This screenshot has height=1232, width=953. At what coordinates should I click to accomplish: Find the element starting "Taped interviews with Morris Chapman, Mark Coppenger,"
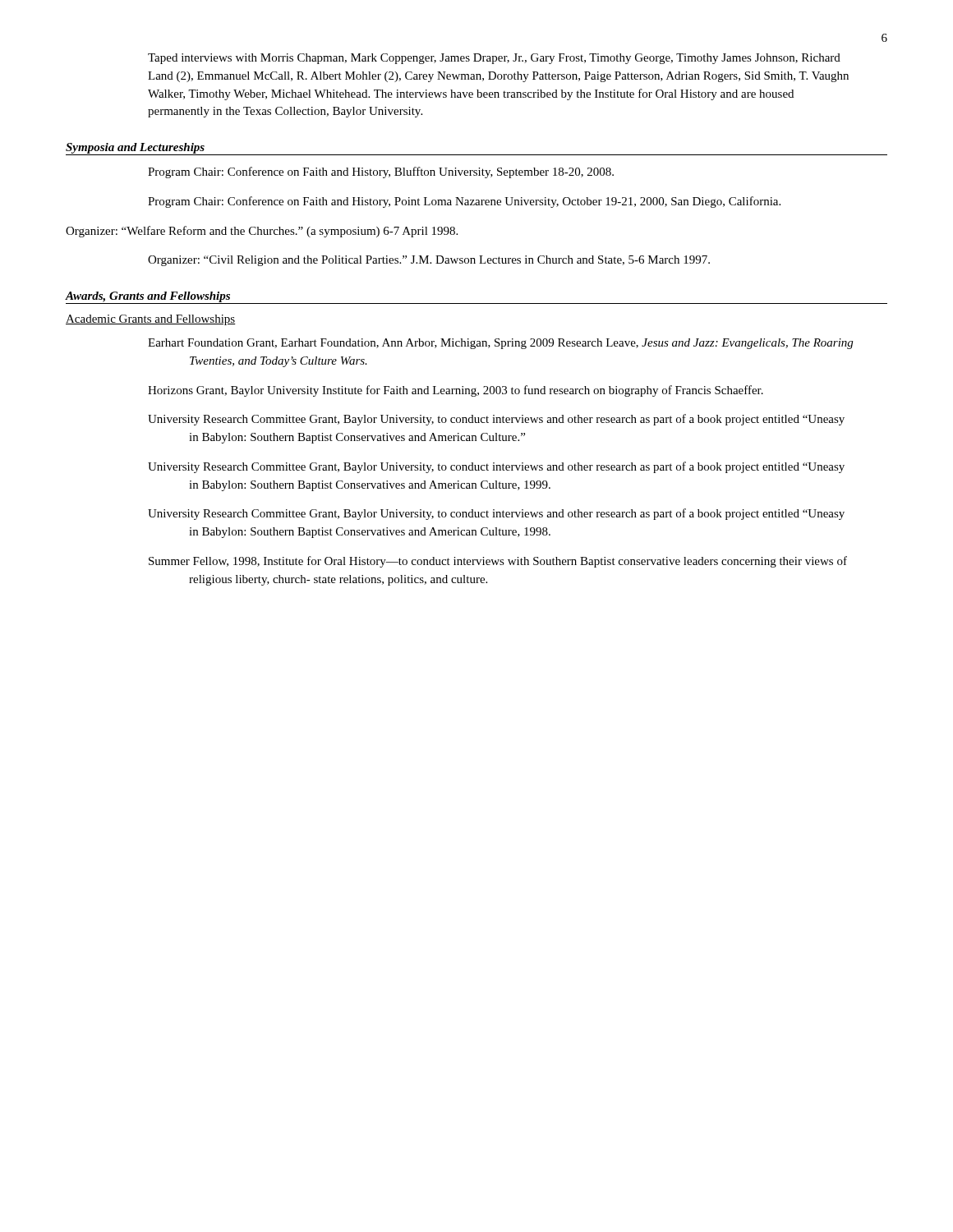point(501,85)
